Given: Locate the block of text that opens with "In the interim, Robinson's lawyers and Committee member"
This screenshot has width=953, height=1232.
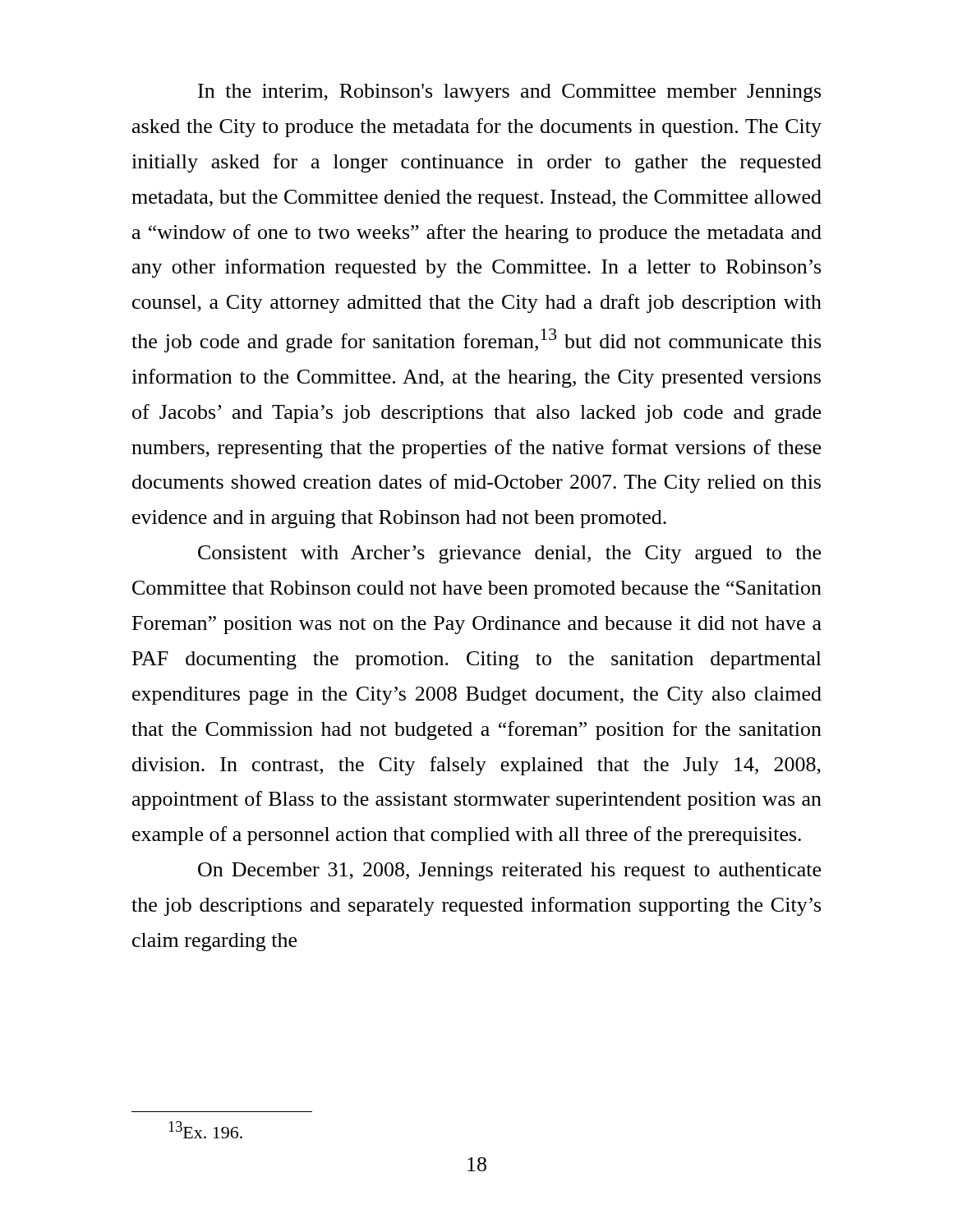Looking at the screenshot, I should point(476,305).
